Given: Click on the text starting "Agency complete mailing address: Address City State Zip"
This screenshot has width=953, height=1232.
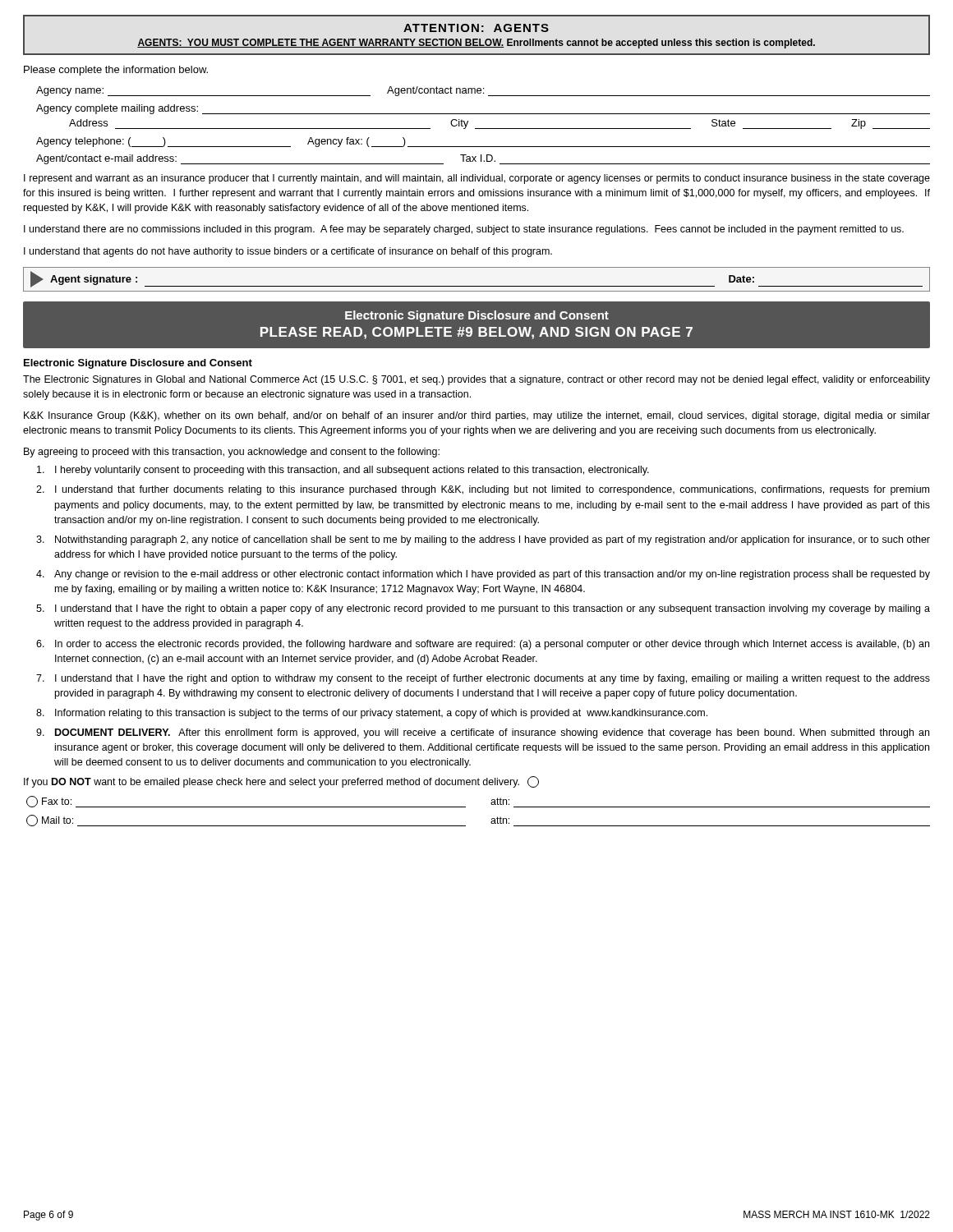Looking at the screenshot, I should pyautogui.click(x=483, y=115).
